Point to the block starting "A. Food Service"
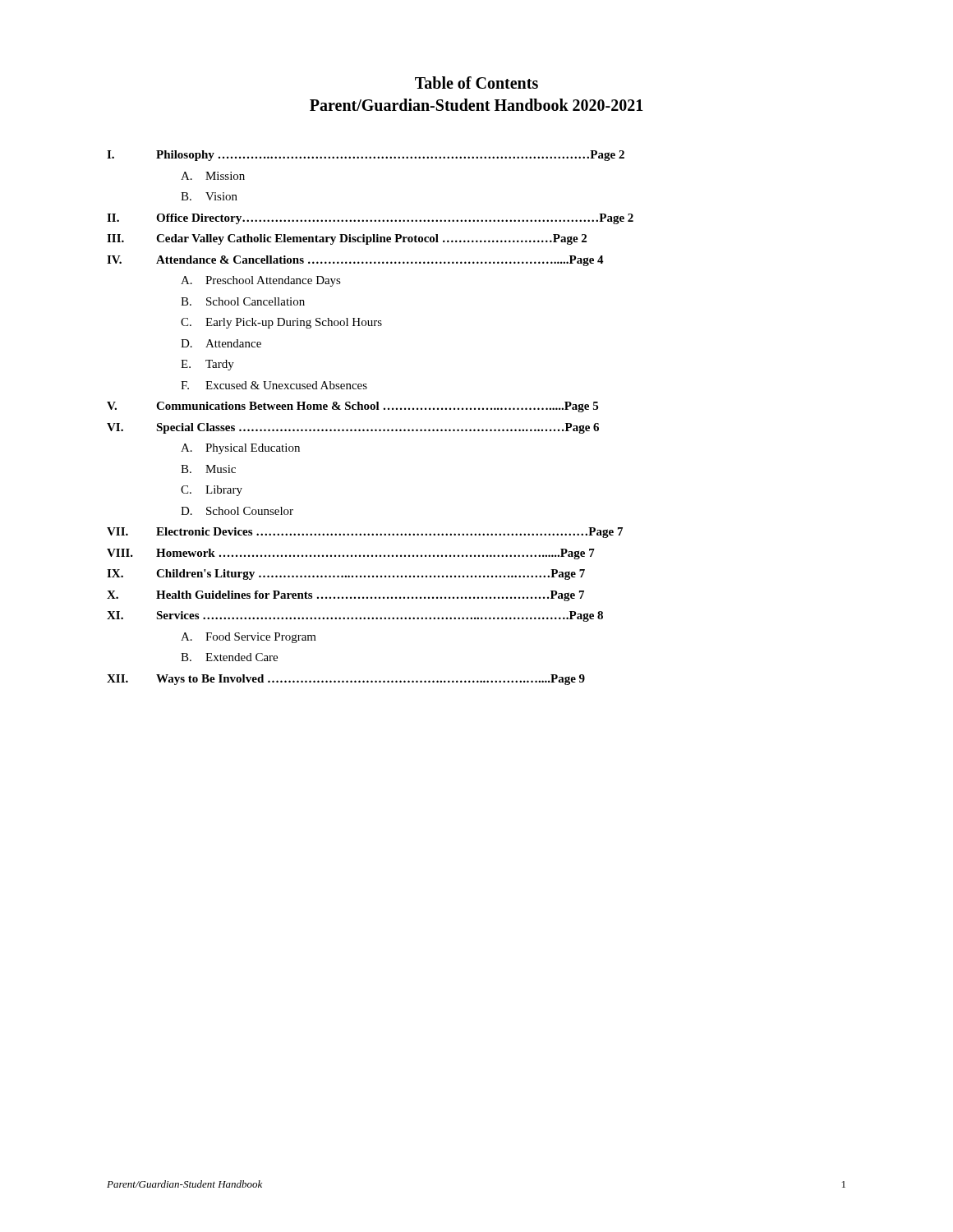This screenshot has height=1232, width=953. (249, 638)
